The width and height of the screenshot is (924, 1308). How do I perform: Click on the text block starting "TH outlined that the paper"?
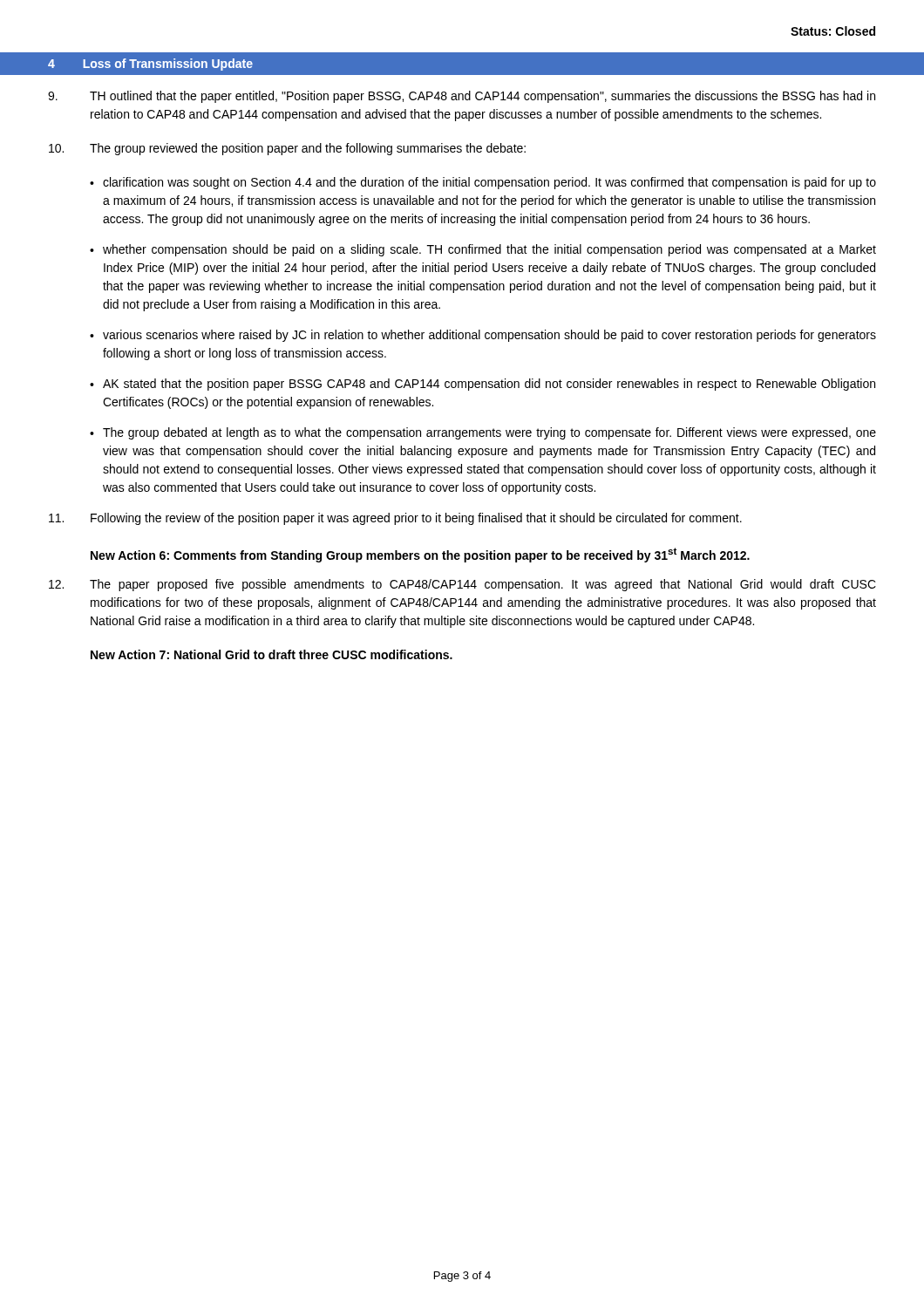point(462,106)
